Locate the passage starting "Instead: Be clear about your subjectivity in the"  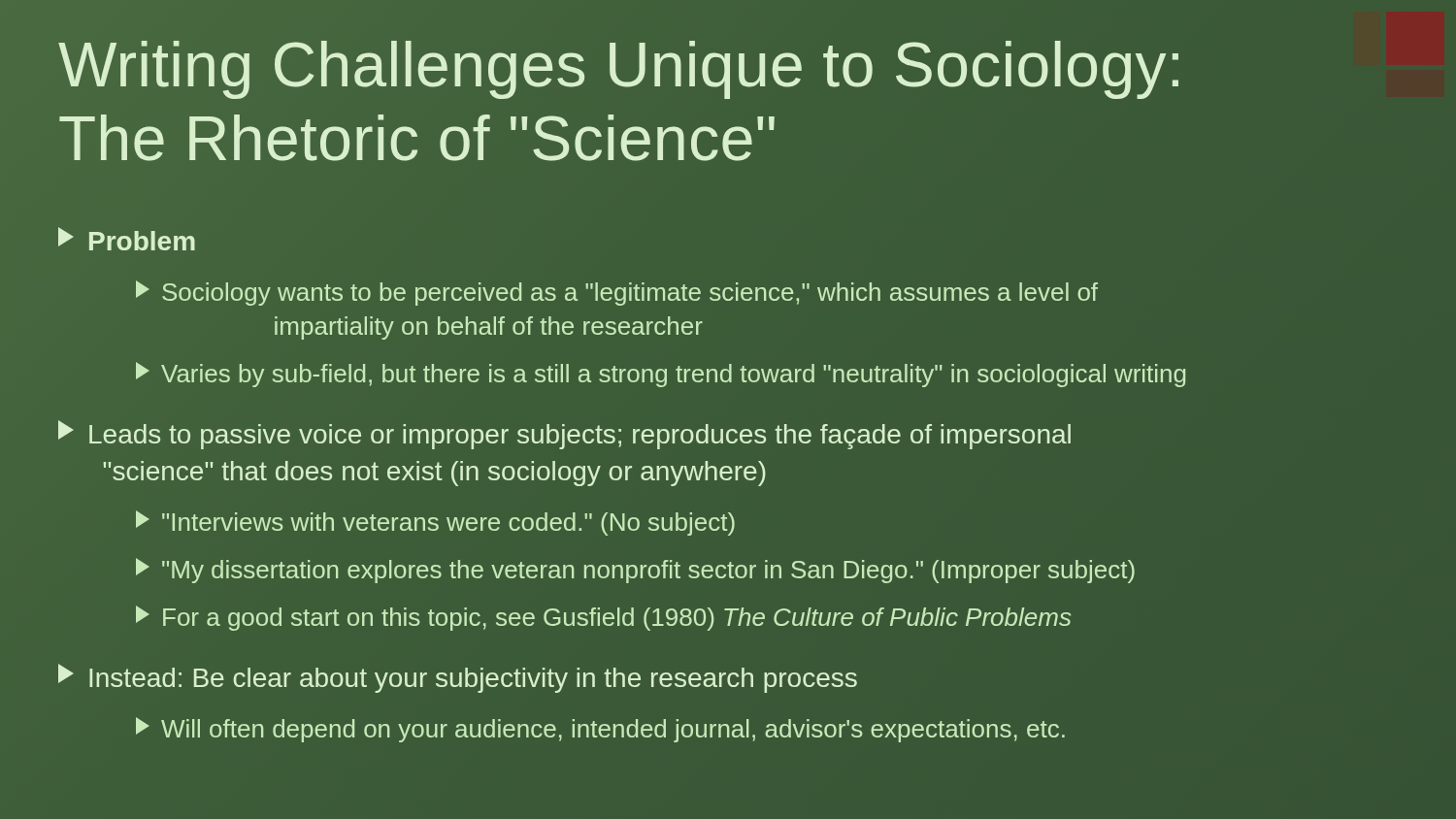pyautogui.click(x=458, y=678)
